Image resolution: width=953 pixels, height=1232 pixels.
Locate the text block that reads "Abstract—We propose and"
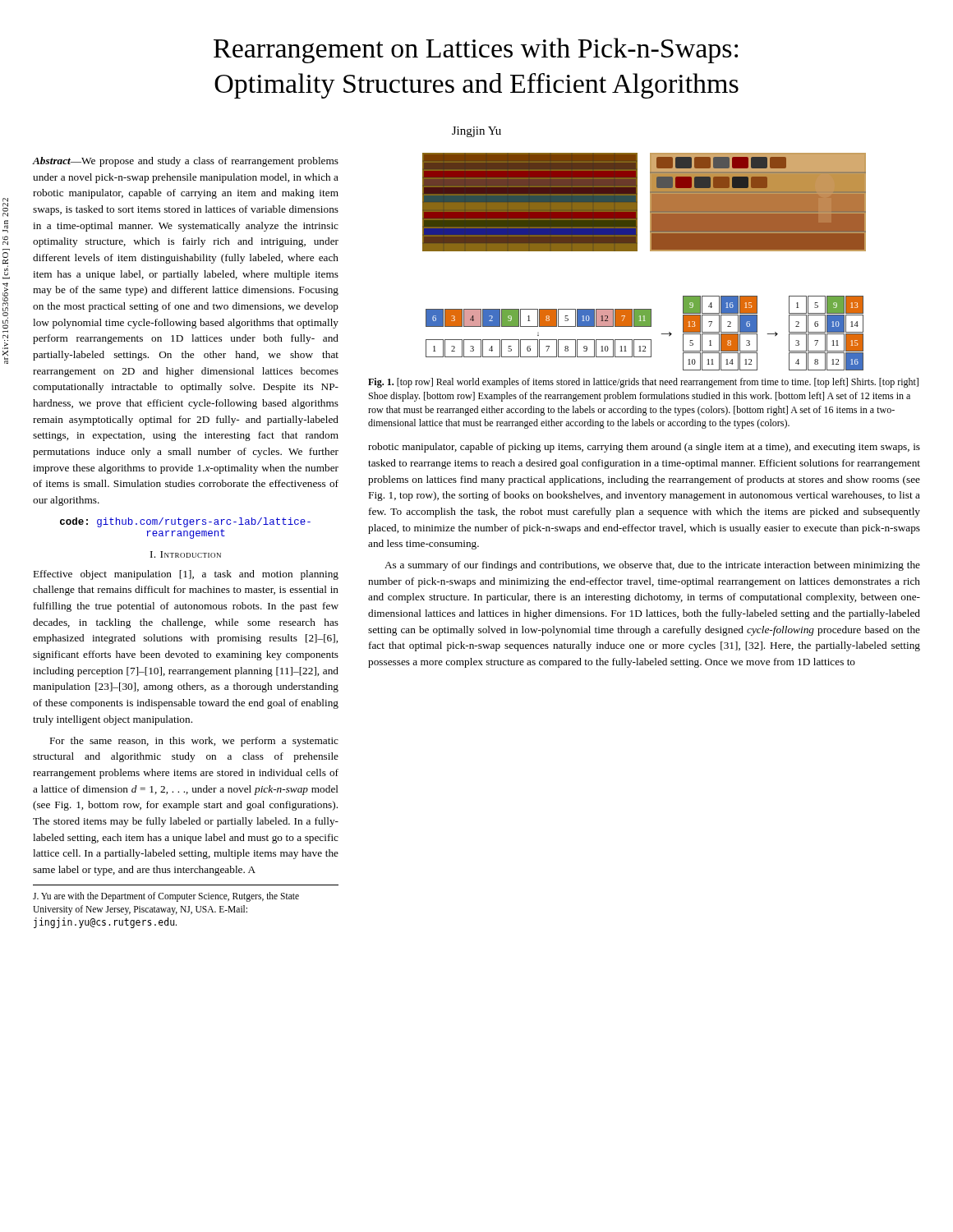pyautogui.click(x=186, y=330)
